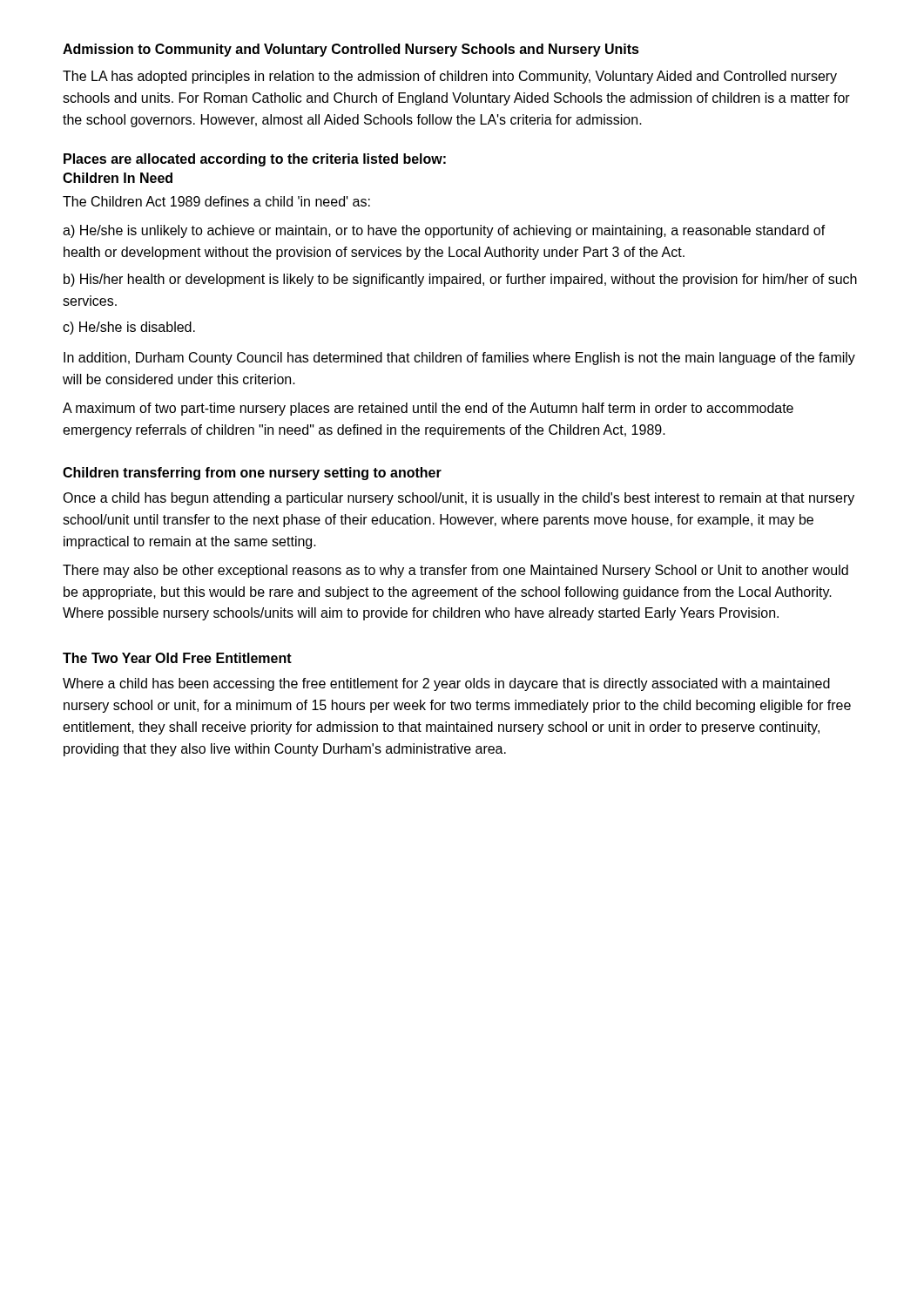Point to the text block starting "c) He/she is disabled."
924x1307 pixels.
click(129, 327)
